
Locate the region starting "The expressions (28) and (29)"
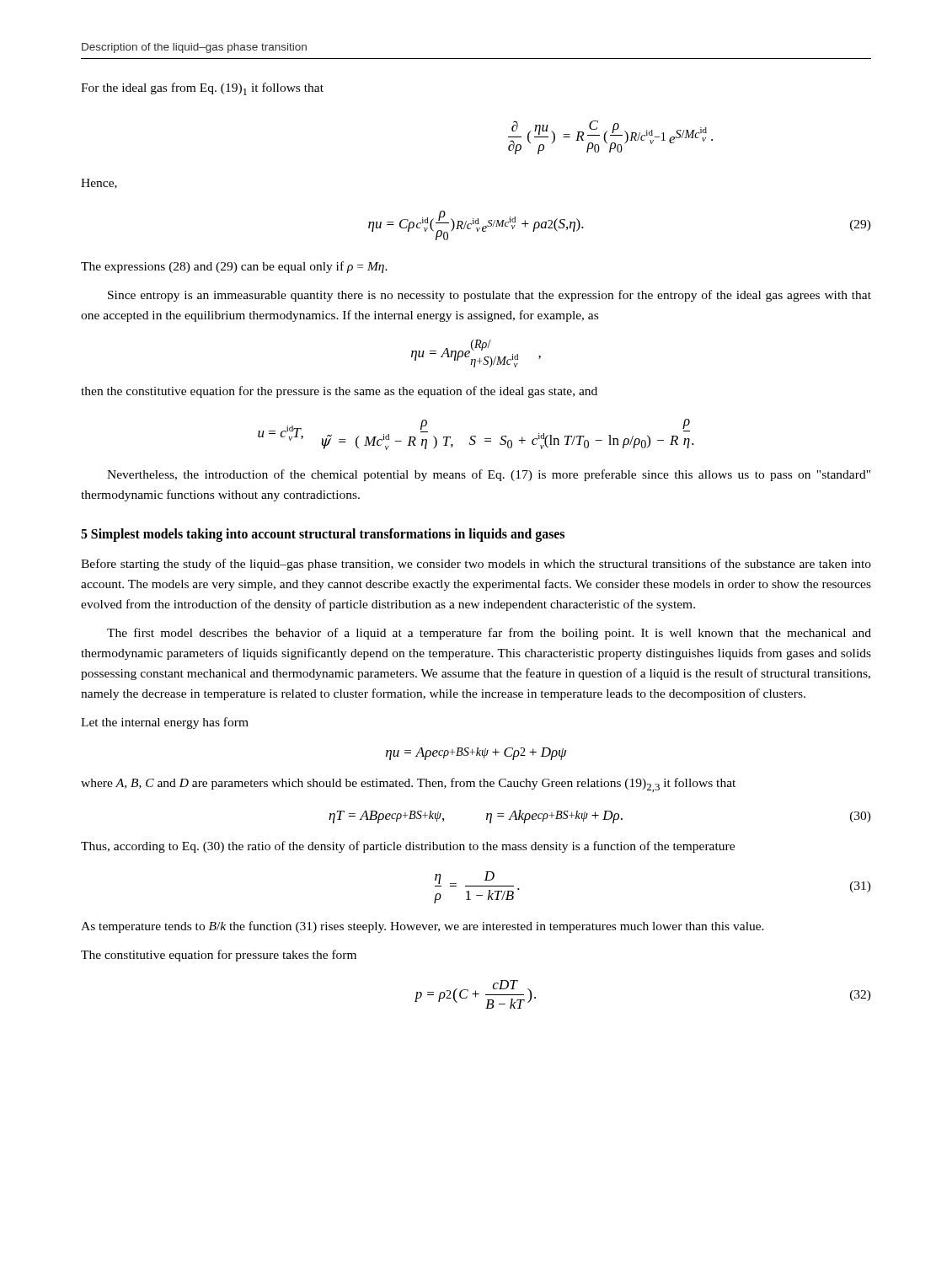coord(476,290)
